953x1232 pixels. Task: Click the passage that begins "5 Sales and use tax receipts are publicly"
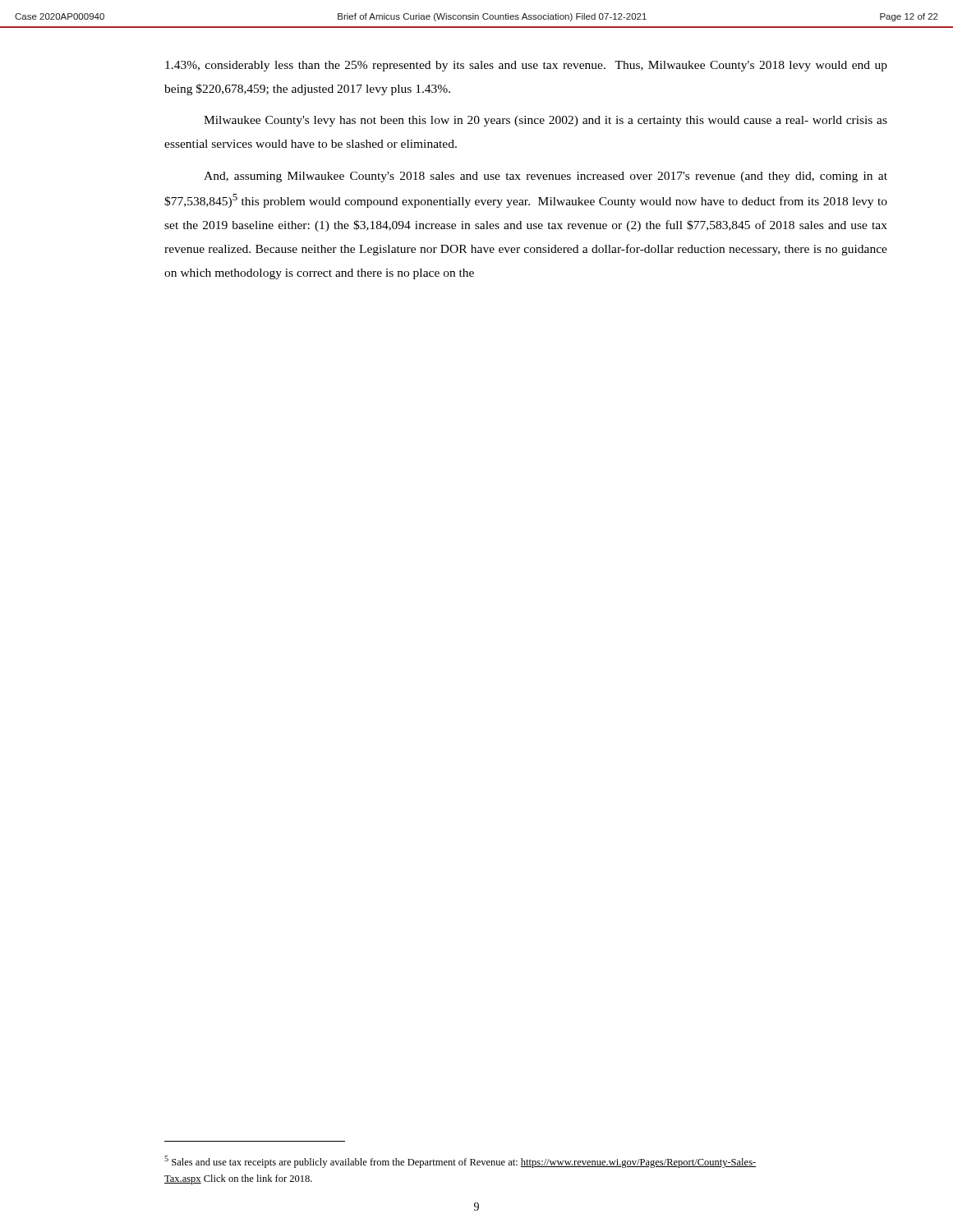tap(460, 1169)
